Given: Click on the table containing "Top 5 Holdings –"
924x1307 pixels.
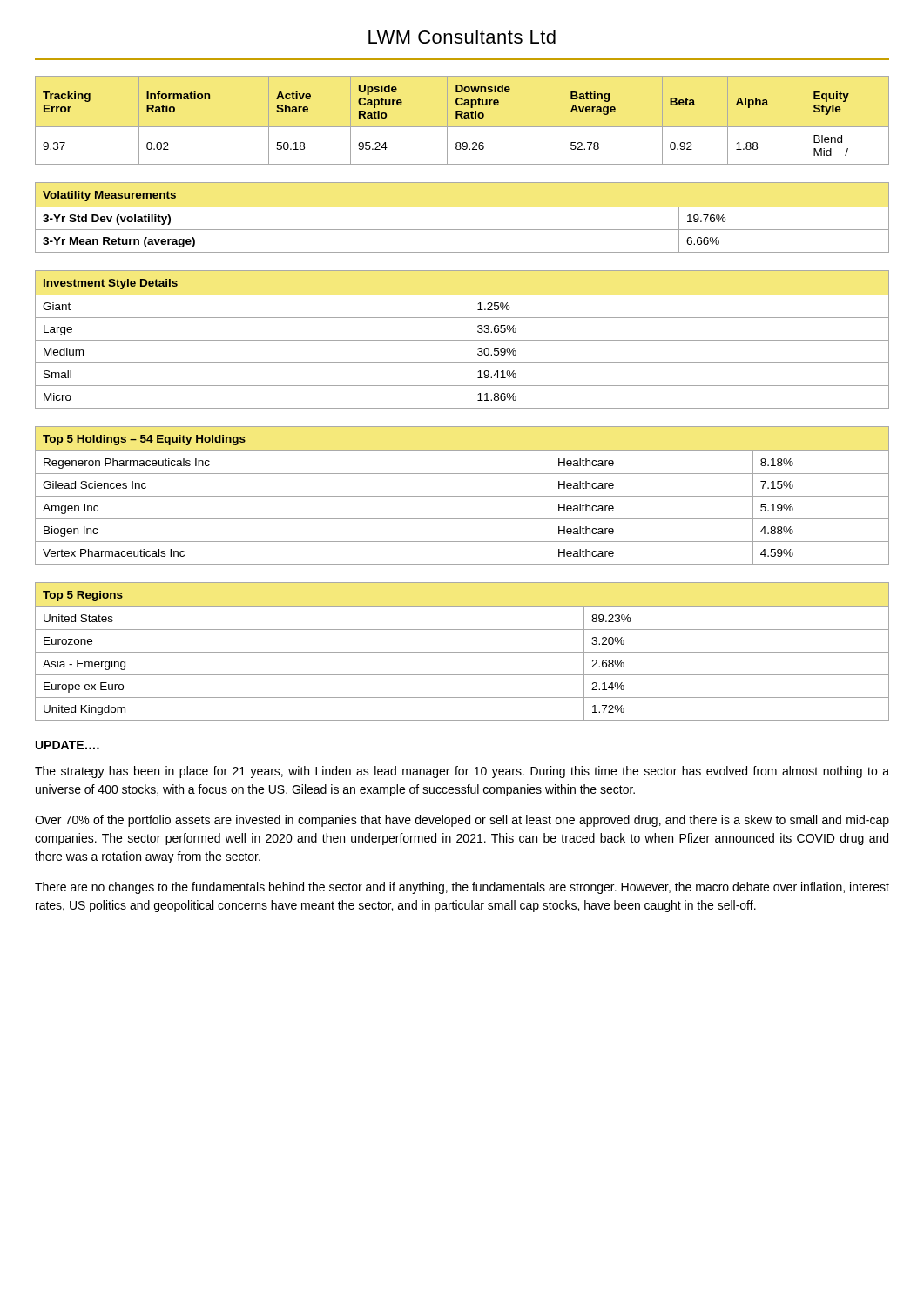Looking at the screenshot, I should (x=462, y=495).
